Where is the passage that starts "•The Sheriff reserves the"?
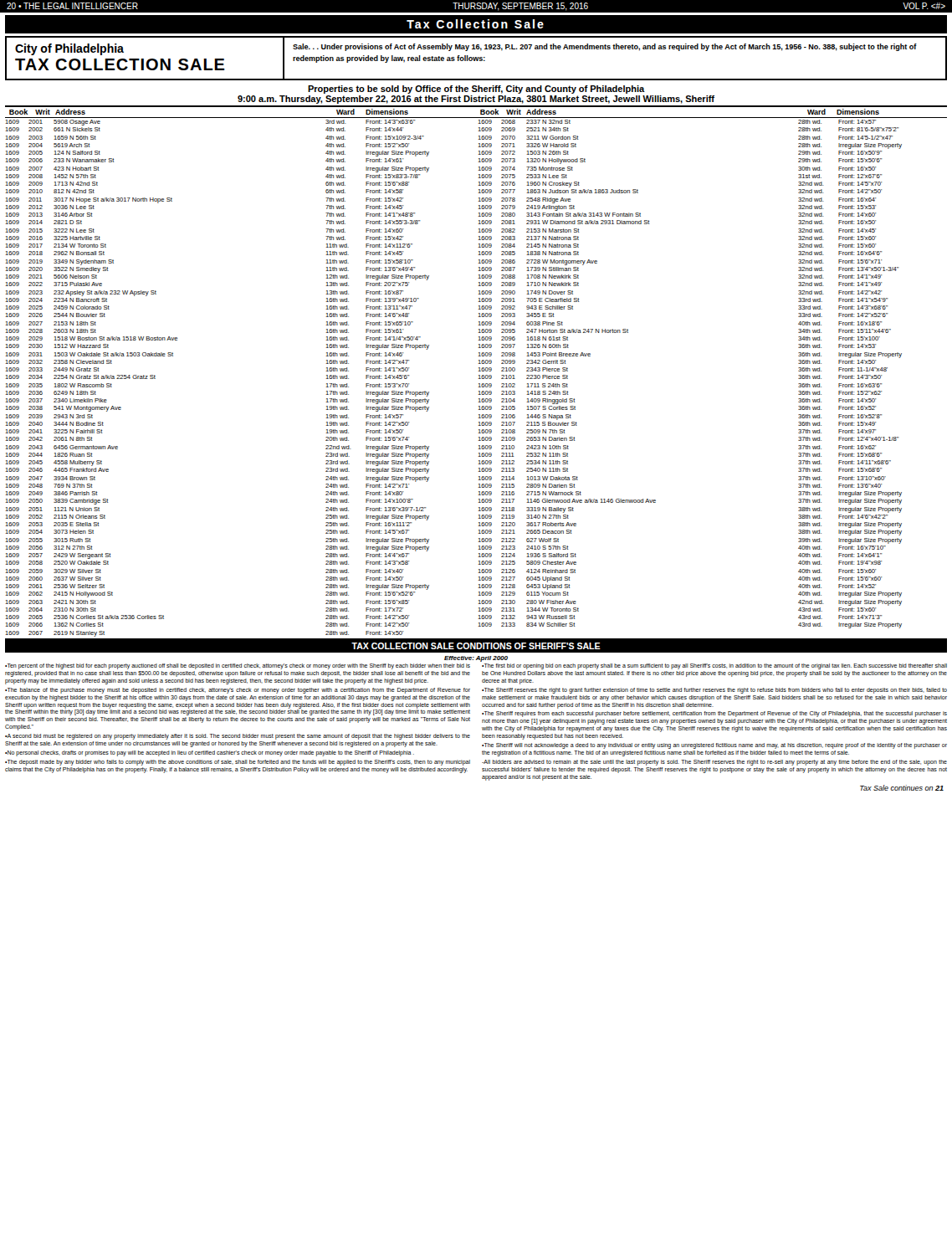The width and height of the screenshot is (952, 1255). click(x=714, y=697)
